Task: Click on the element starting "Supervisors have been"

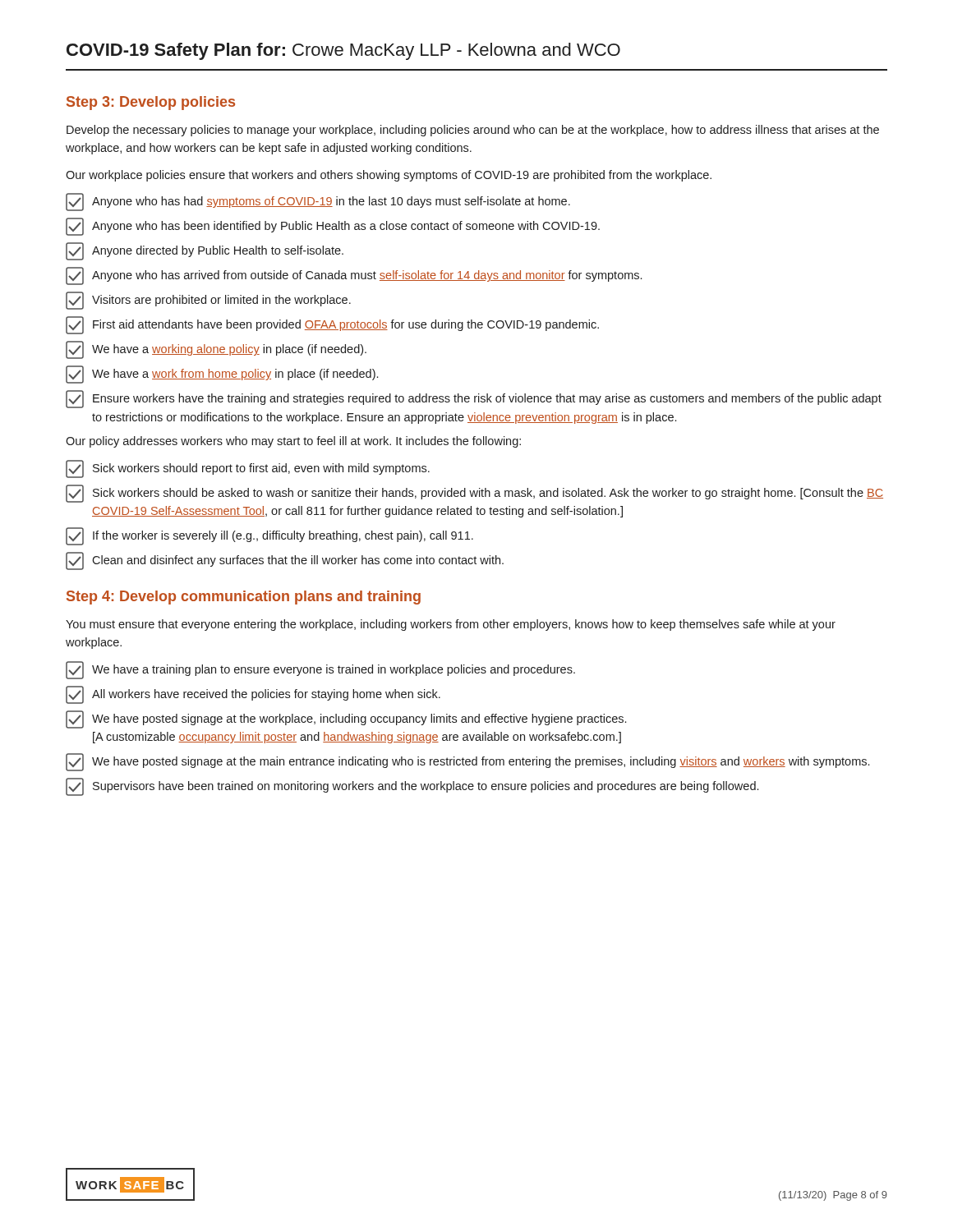Action: click(476, 786)
